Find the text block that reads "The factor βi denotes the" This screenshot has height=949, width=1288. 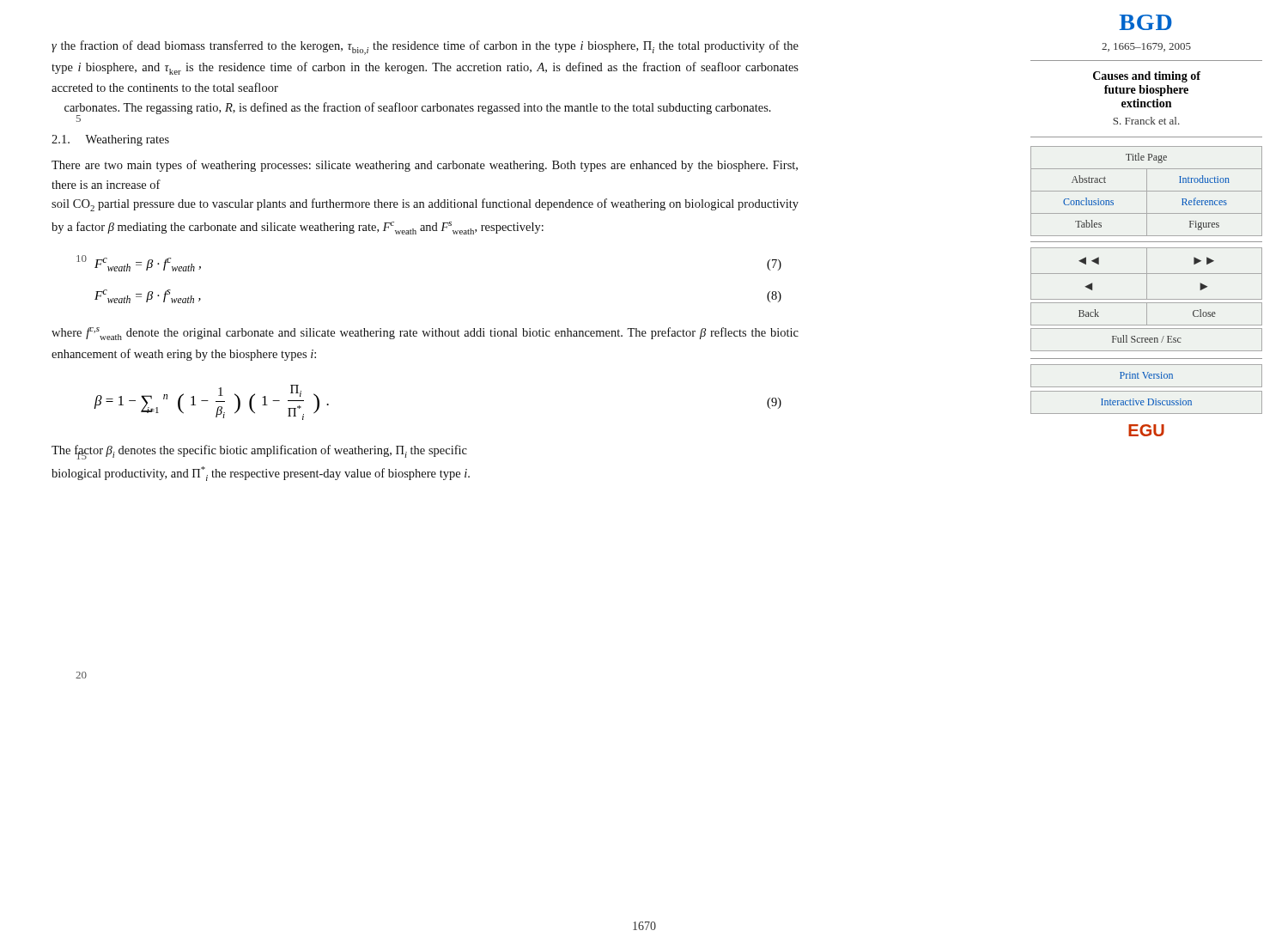(x=259, y=451)
